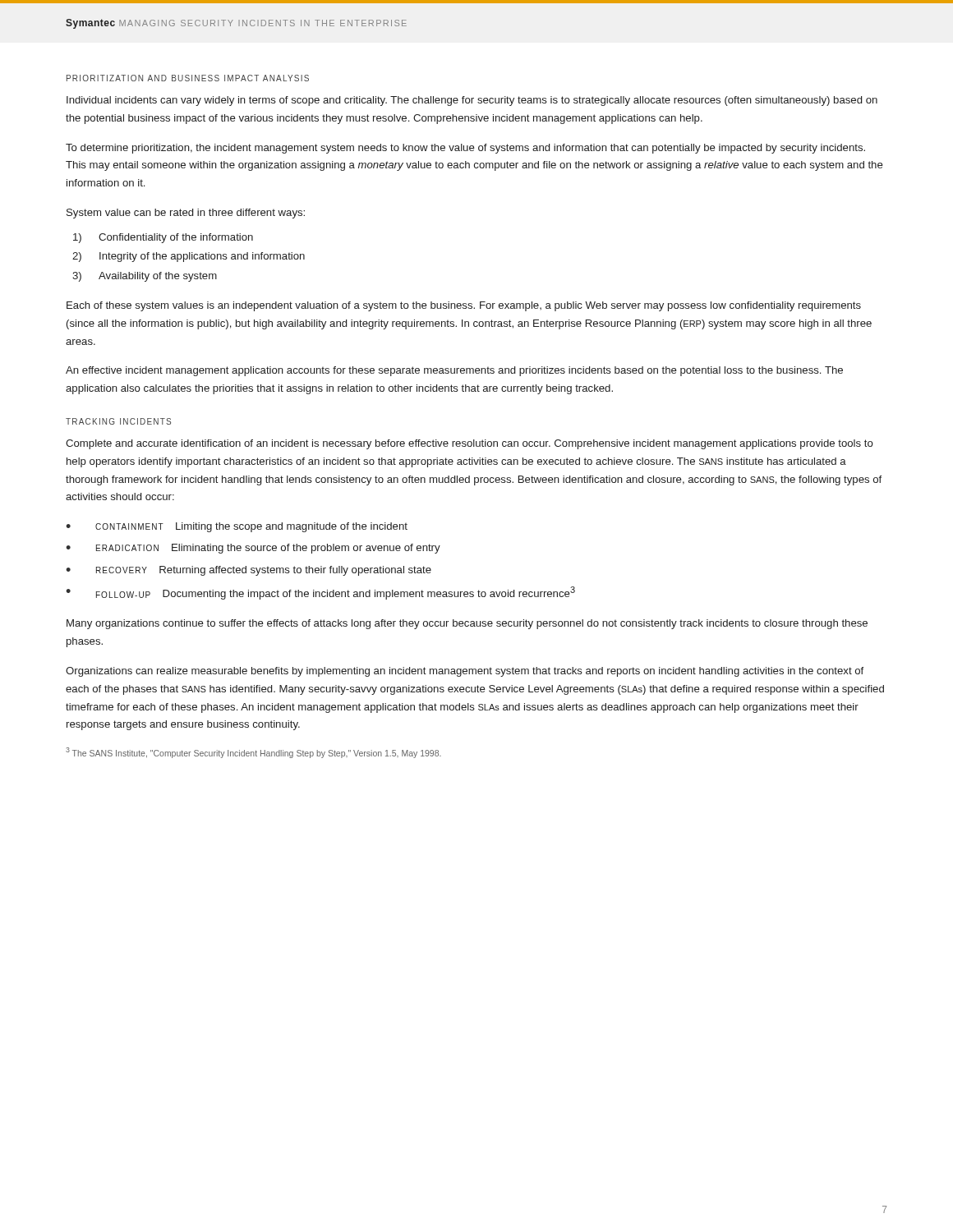953x1232 pixels.
Task: Click on the list item containing "• CONTAINMENT Limiting the scope"
Action: pos(237,527)
